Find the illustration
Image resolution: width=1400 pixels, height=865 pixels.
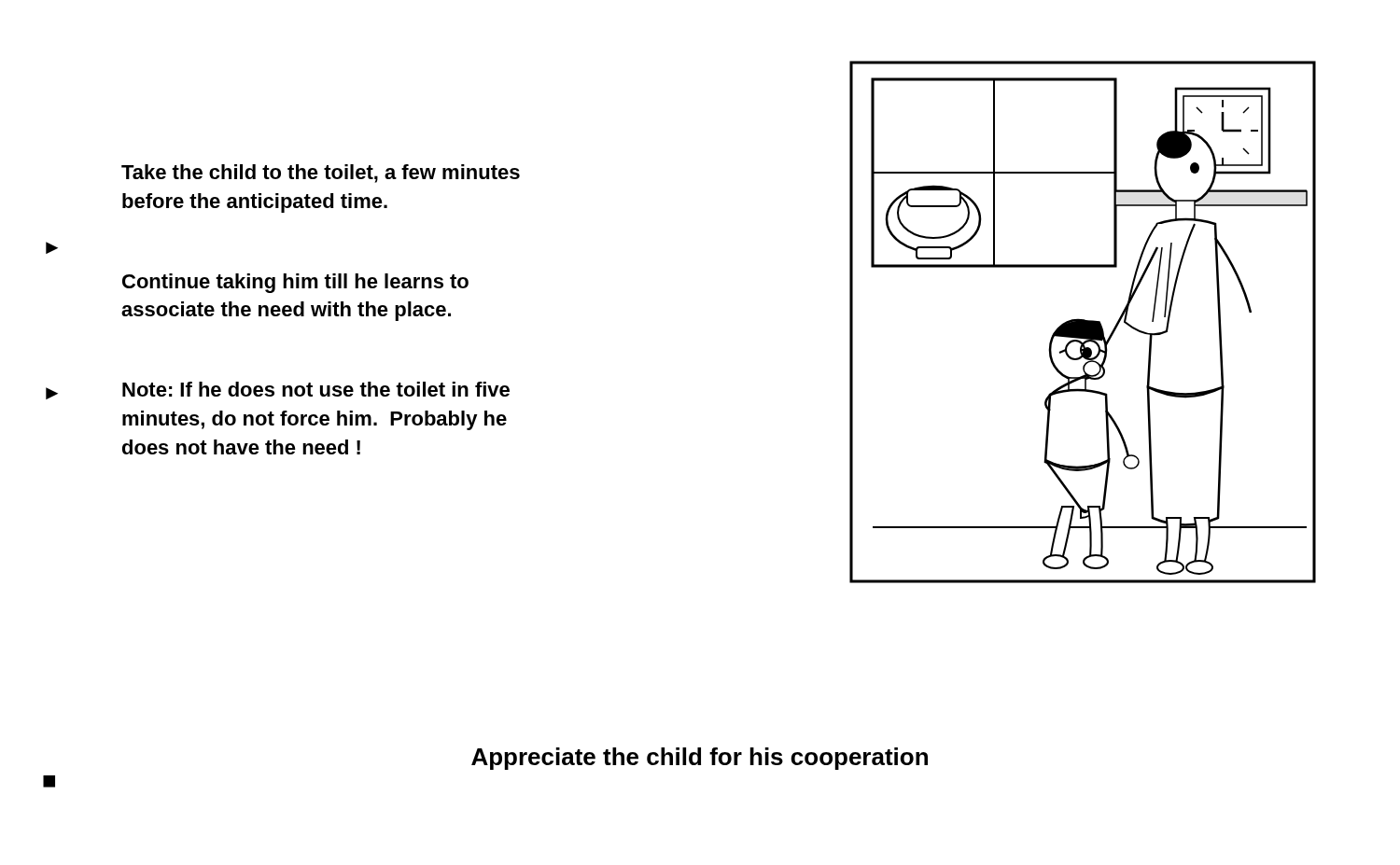pyautogui.click(x=1083, y=322)
